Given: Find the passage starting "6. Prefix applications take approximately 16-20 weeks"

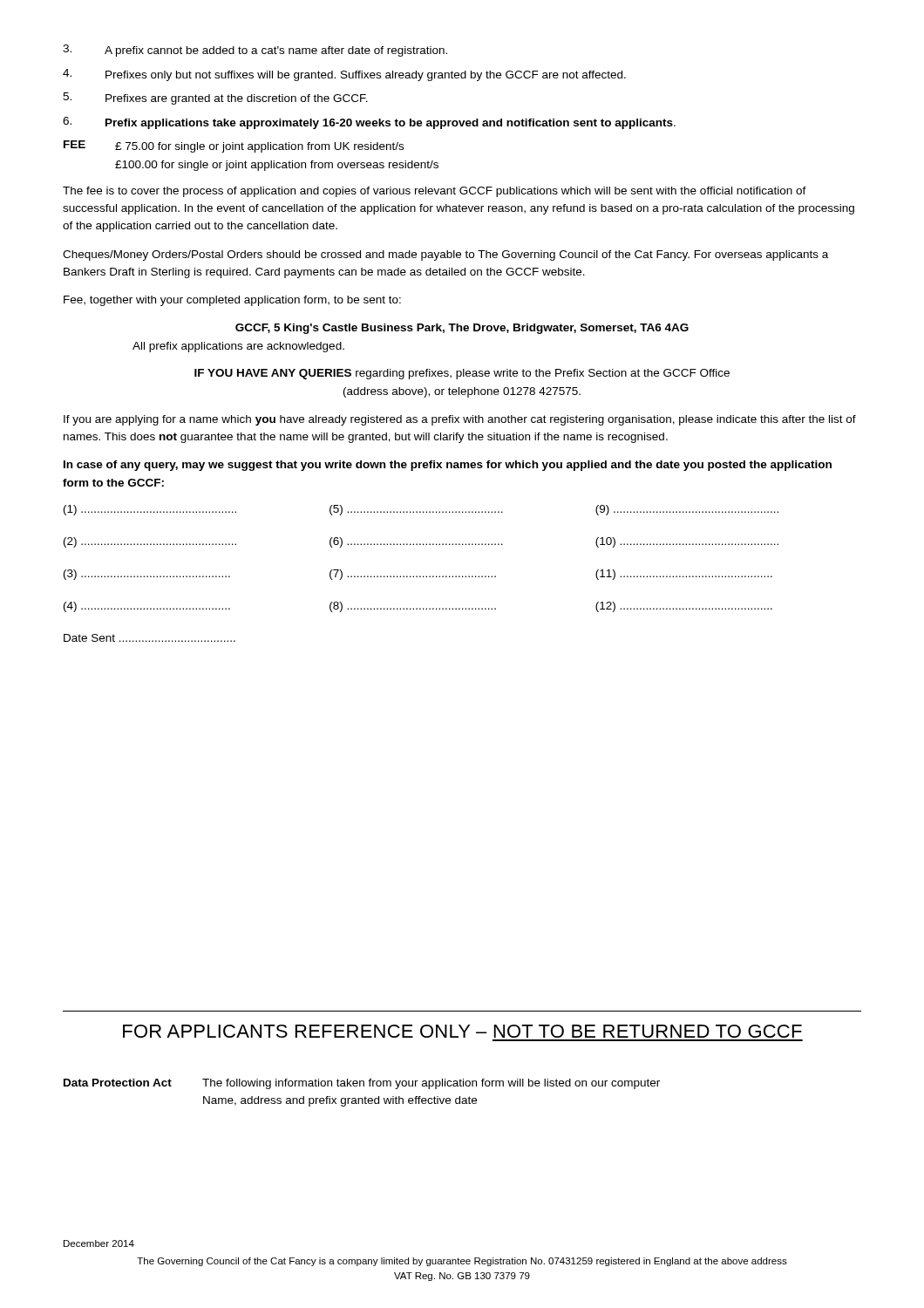Looking at the screenshot, I should coord(462,122).
